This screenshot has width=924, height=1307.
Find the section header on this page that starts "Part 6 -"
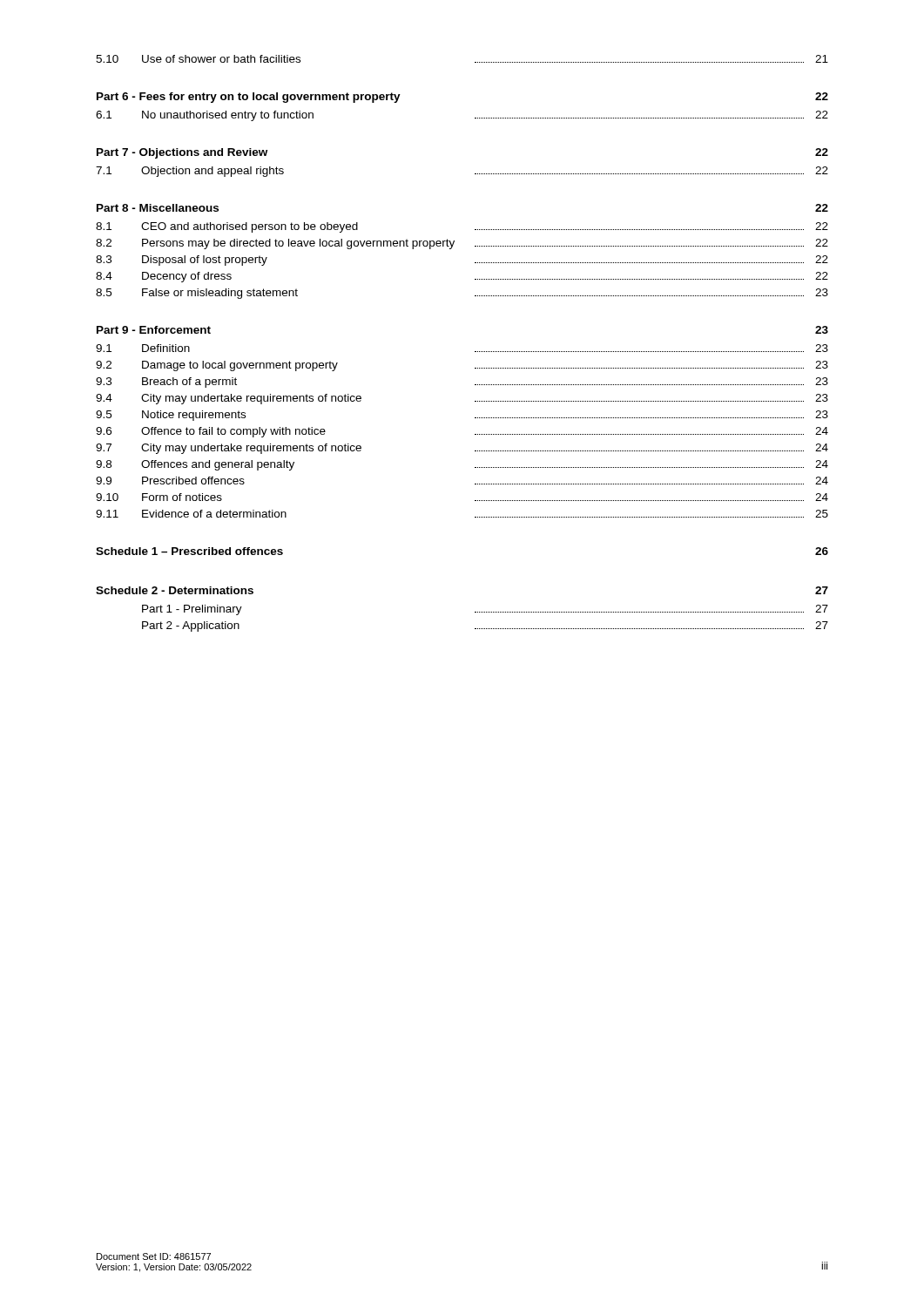tap(253, 97)
